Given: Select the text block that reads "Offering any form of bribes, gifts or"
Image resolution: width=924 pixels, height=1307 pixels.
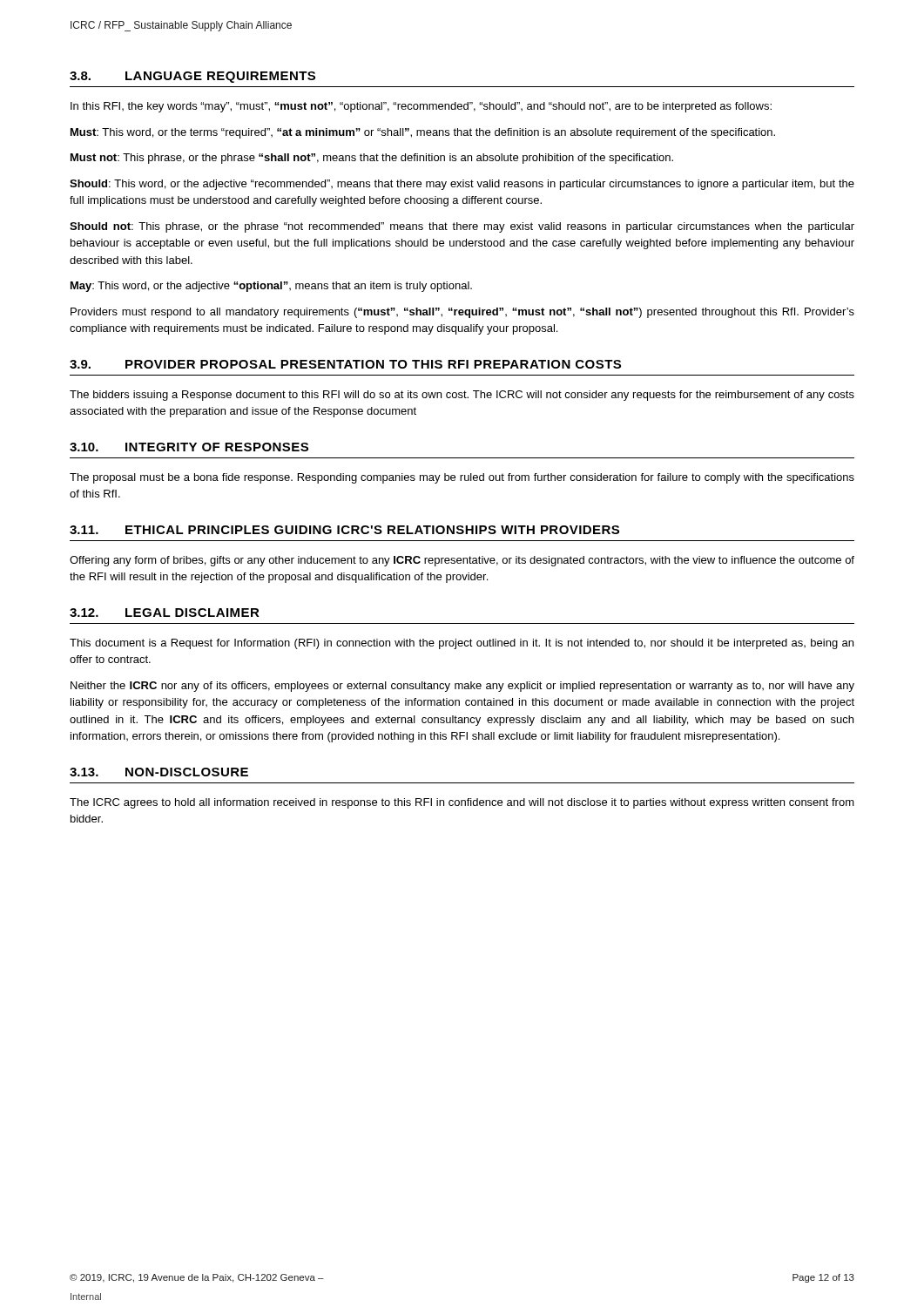Looking at the screenshot, I should point(462,568).
